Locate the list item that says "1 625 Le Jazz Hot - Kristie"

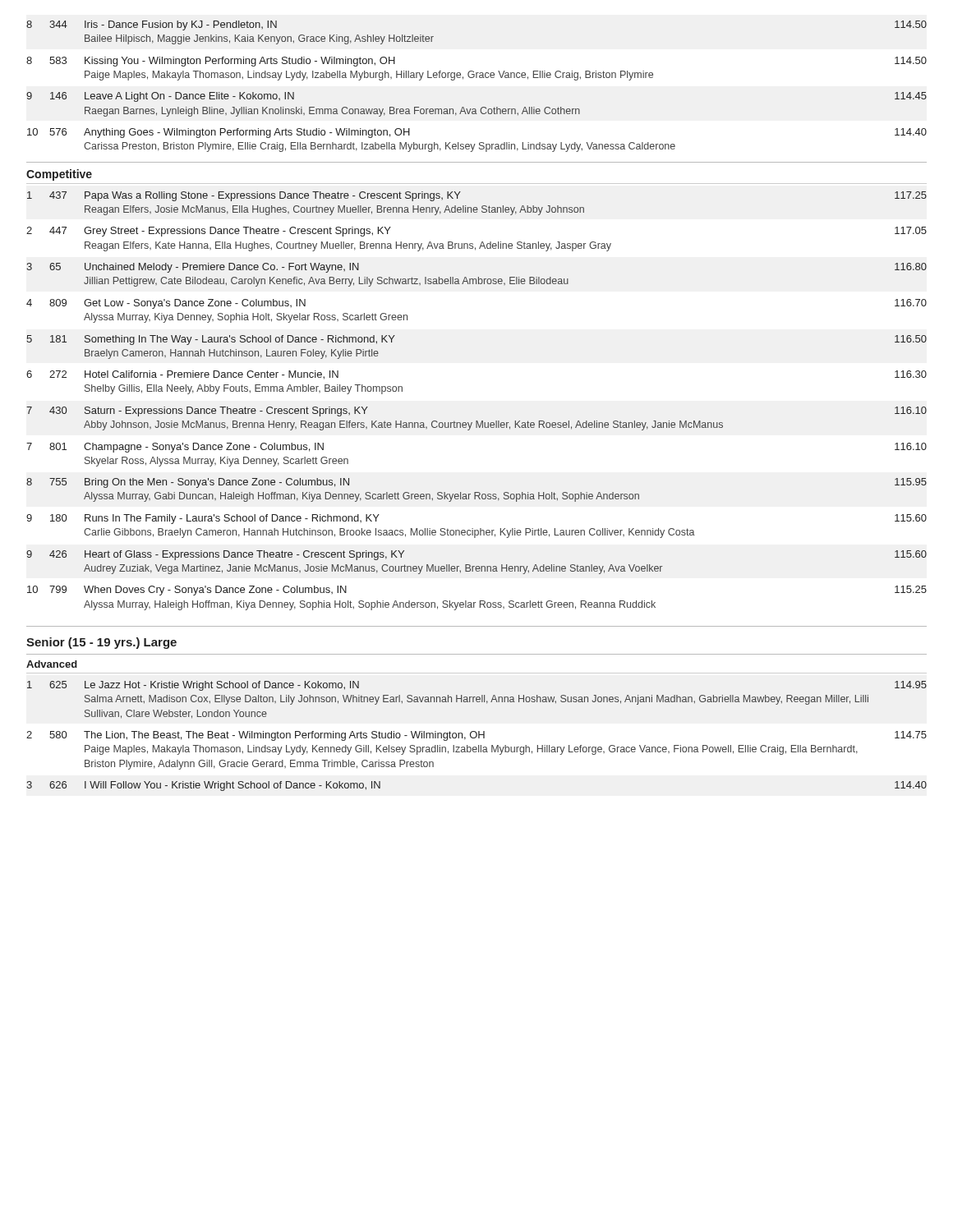tap(476, 699)
